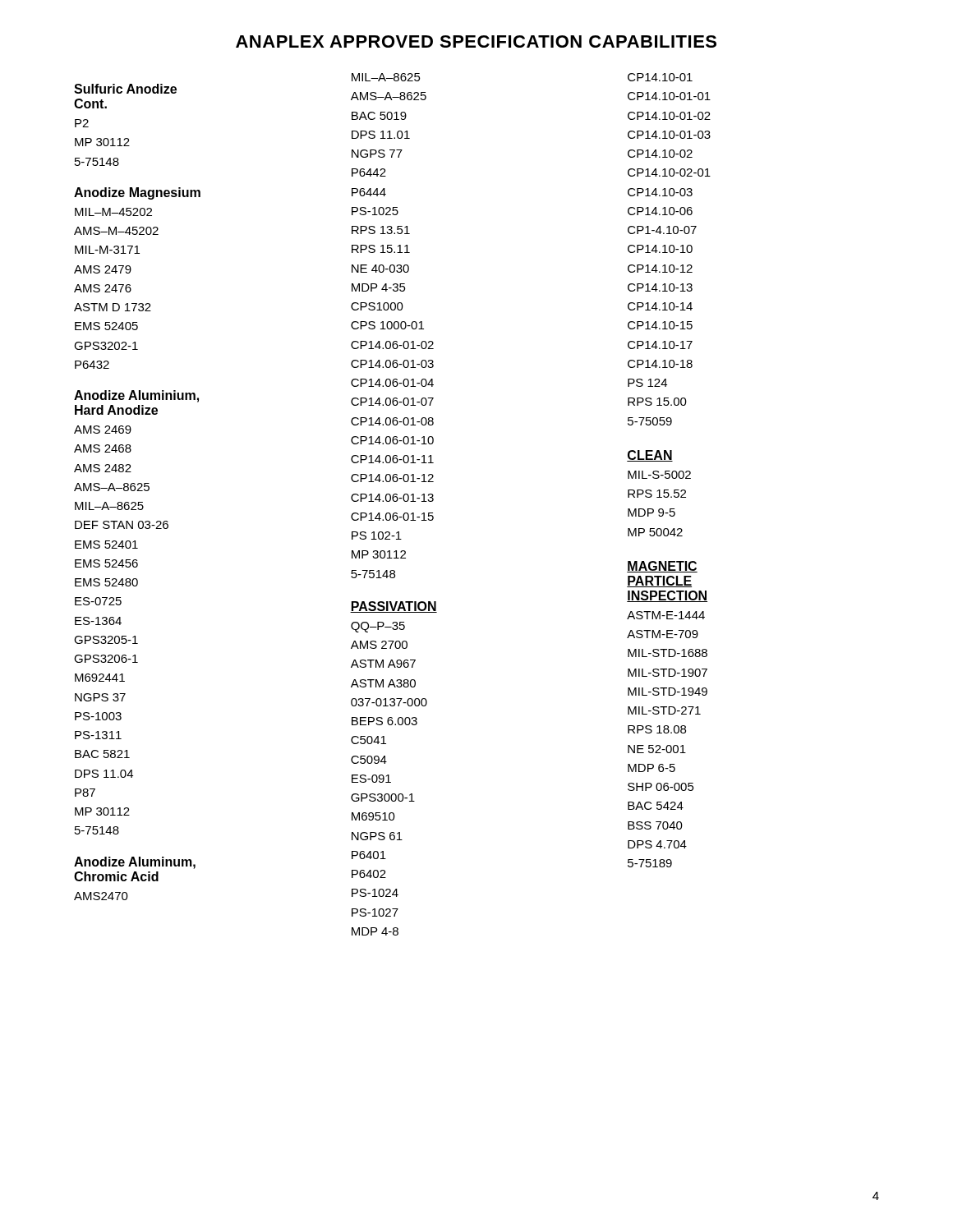Click on the list item with the text "RPS 13.51"

(380, 230)
